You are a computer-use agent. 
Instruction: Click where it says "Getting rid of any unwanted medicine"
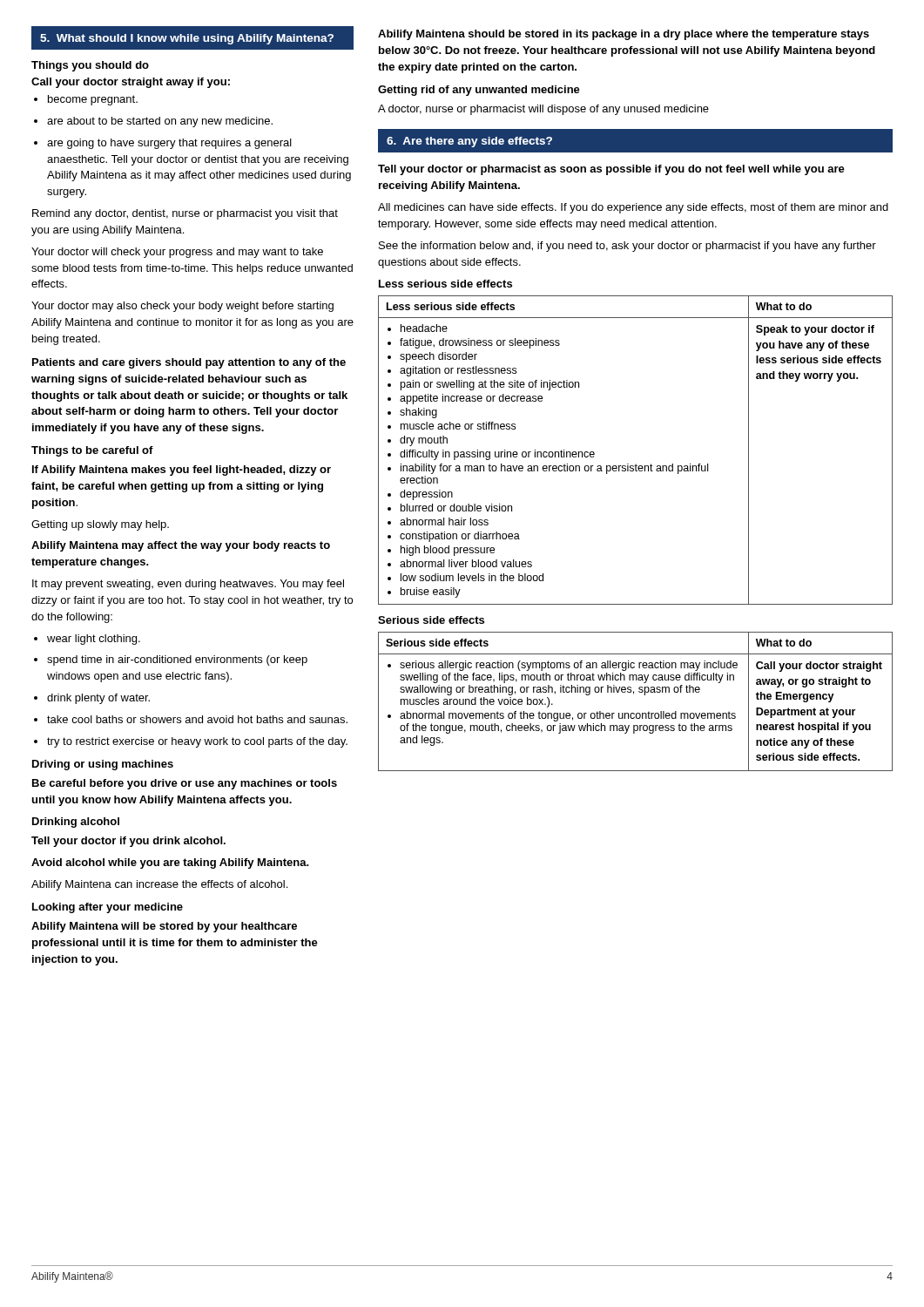[479, 89]
